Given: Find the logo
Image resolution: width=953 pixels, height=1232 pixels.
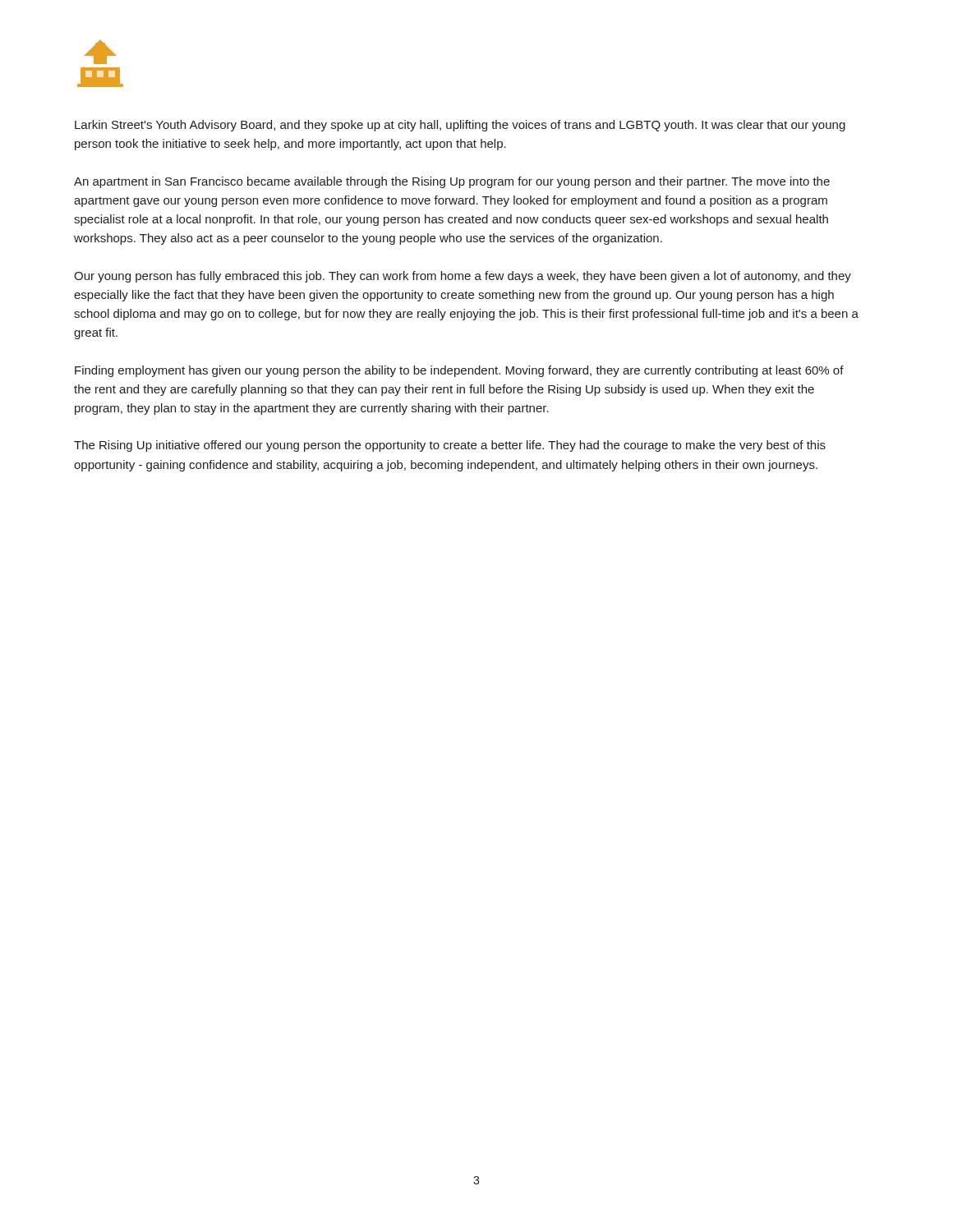Looking at the screenshot, I should tap(100, 65).
